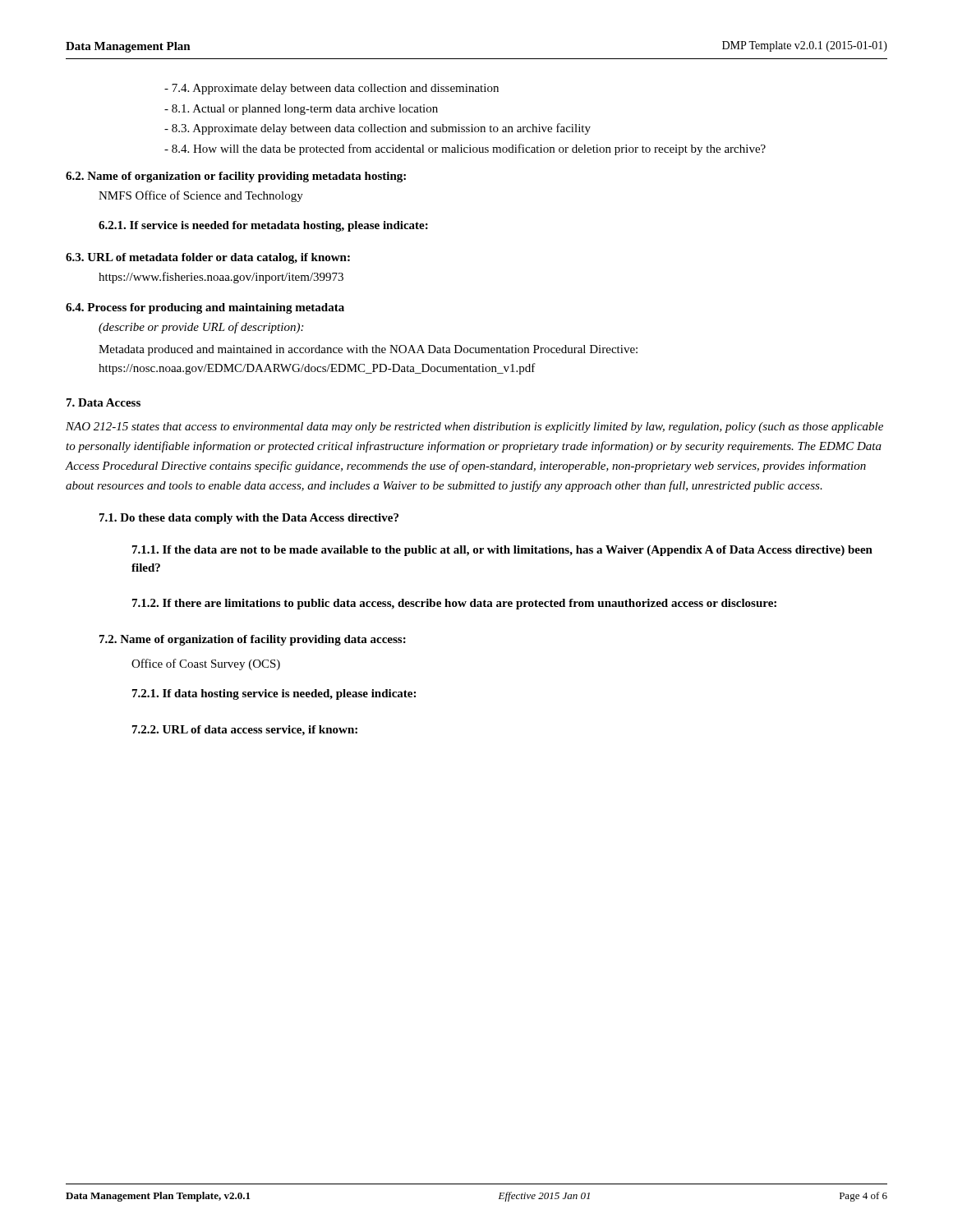The image size is (953, 1232).
Task: Select the section header that reads "7.1. Do these data"
Action: 249,518
